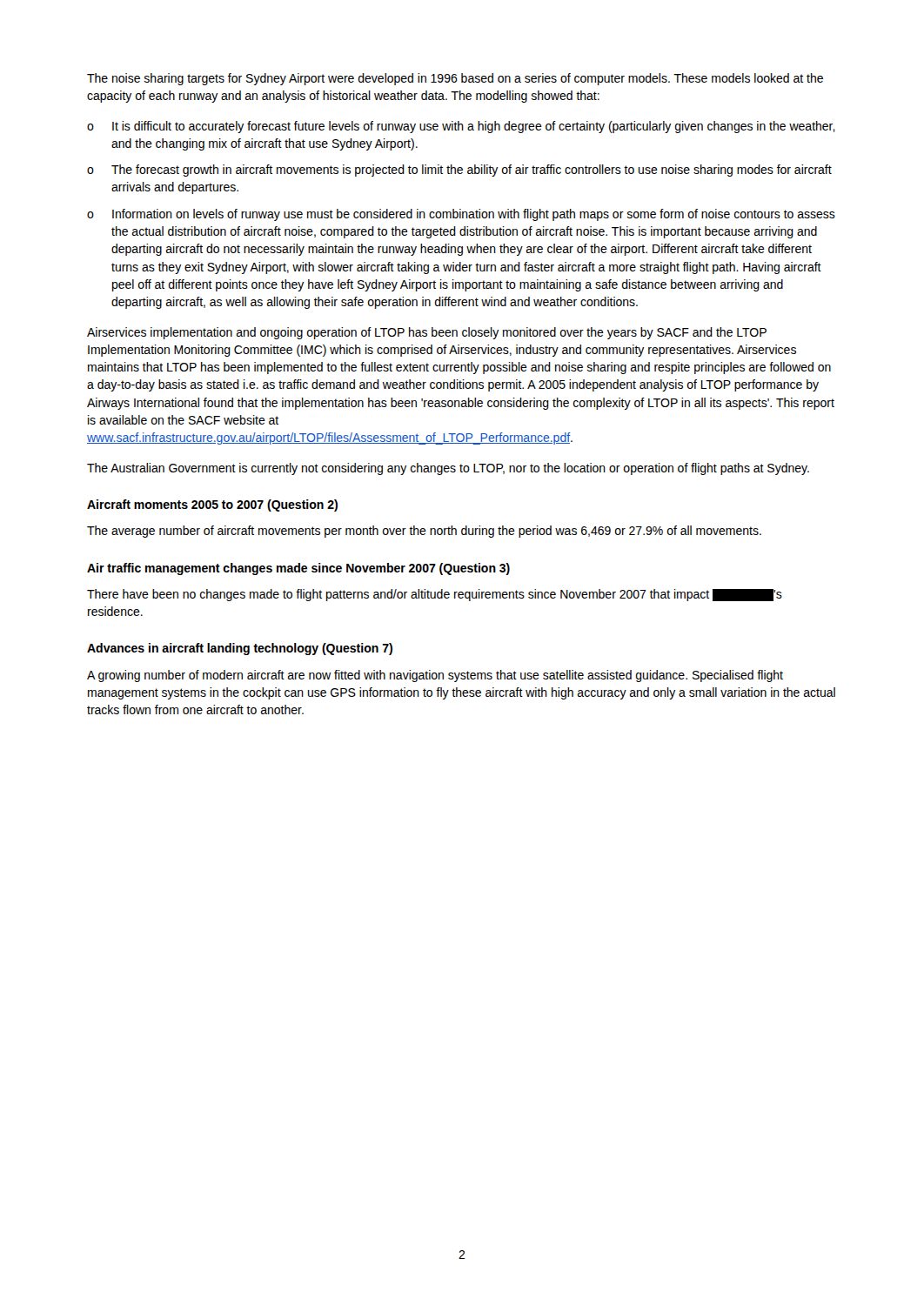
Task: Click on the section header with the text "Advances in aircraft landing"
Action: (240, 649)
